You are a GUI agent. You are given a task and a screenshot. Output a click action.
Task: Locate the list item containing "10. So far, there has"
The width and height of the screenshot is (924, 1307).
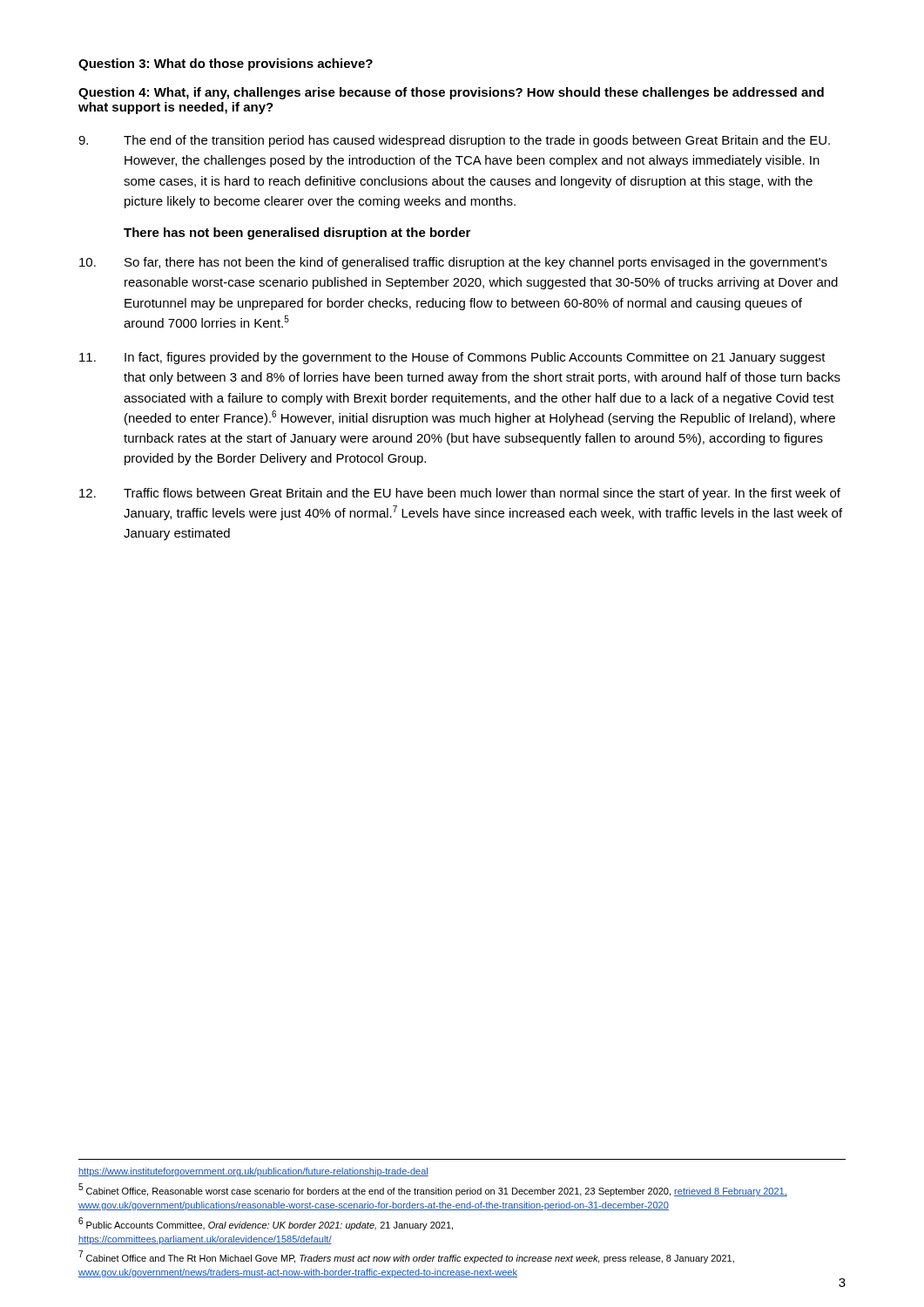pos(462,292)
